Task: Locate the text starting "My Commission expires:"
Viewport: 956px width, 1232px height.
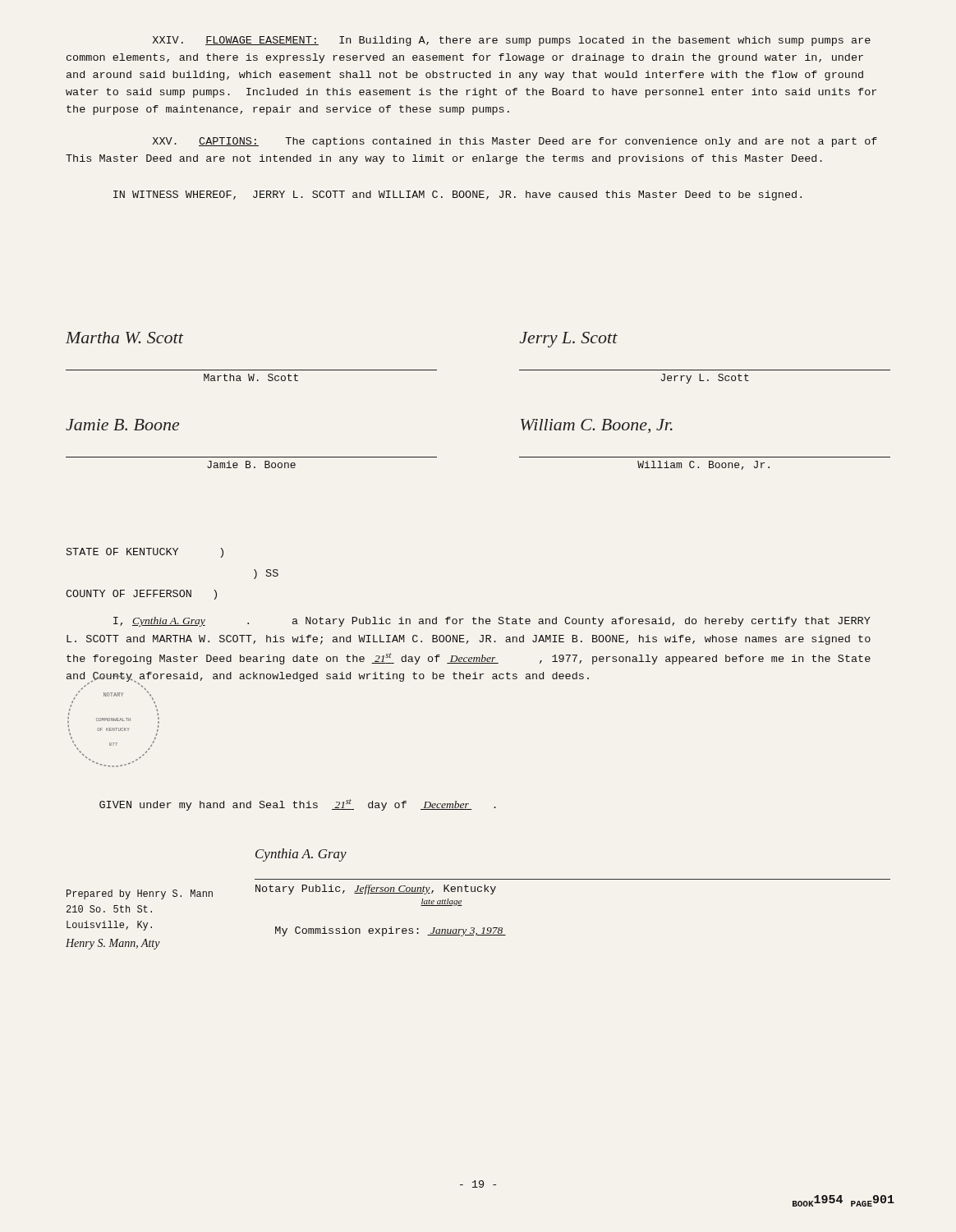Action: pyautogui.click(x=380, y=931)
